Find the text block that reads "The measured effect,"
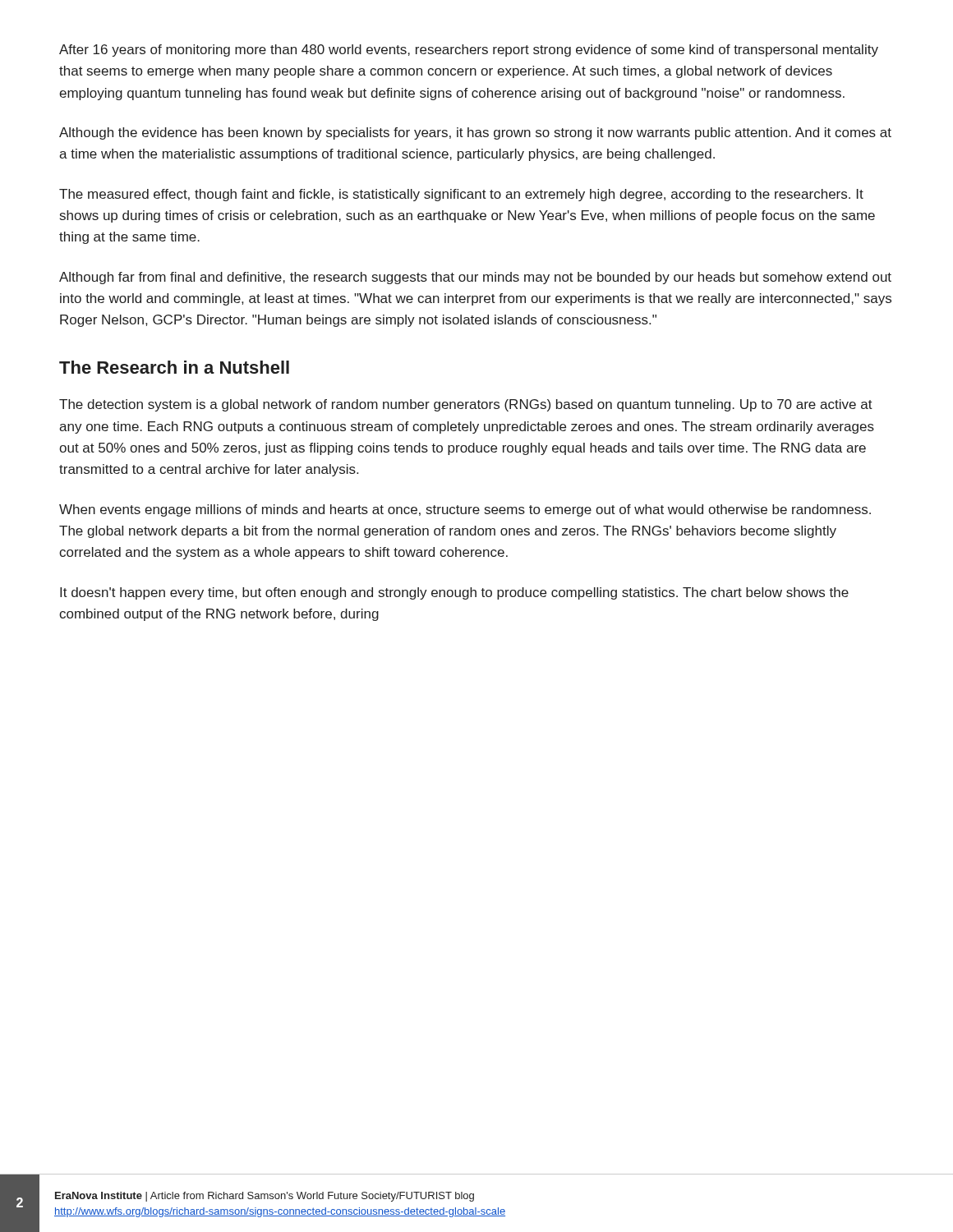 point(467,216)
